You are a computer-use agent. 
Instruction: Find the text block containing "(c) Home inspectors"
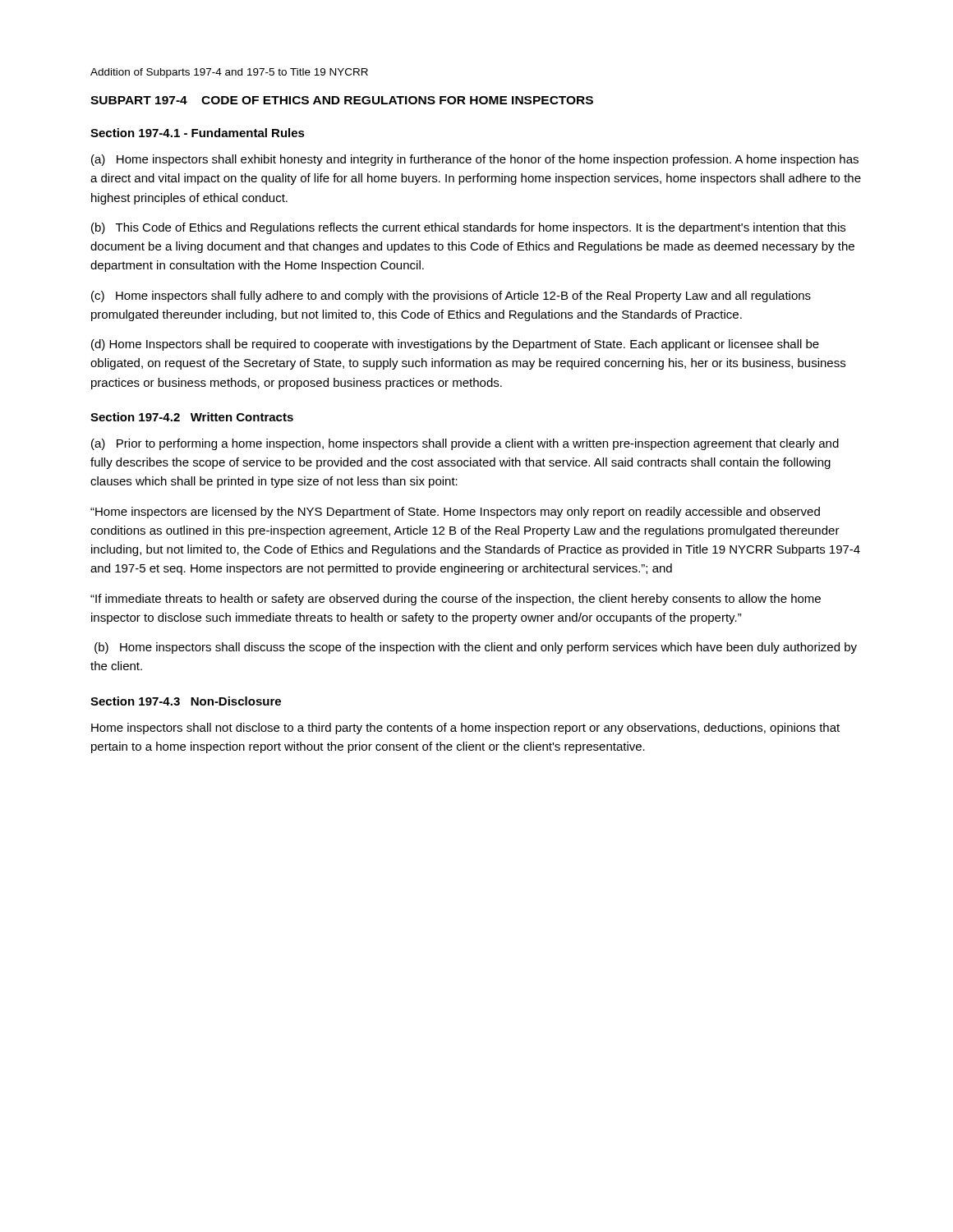click(451, 304)
